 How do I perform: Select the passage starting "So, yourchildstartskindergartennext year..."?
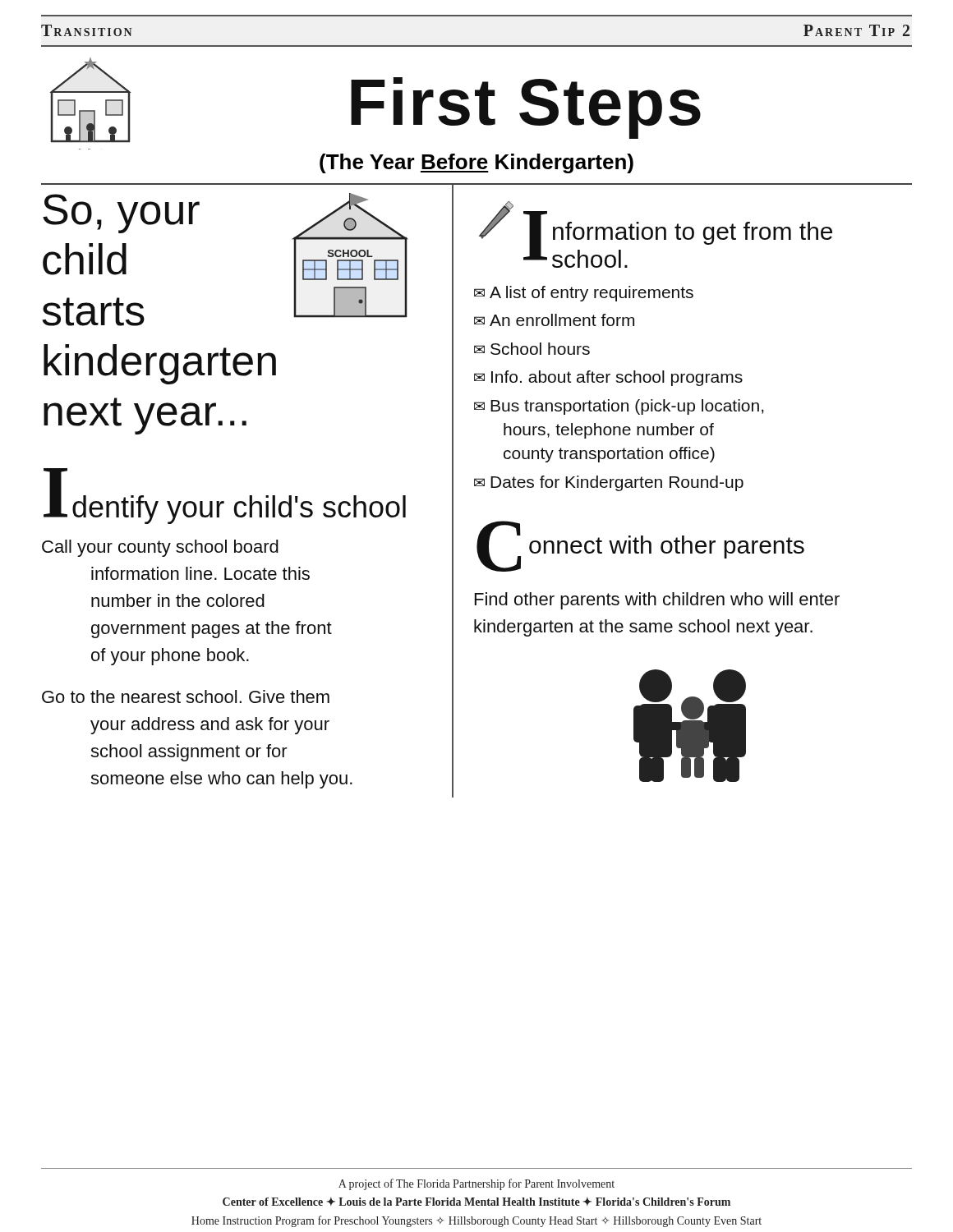(x=160, y=310)
